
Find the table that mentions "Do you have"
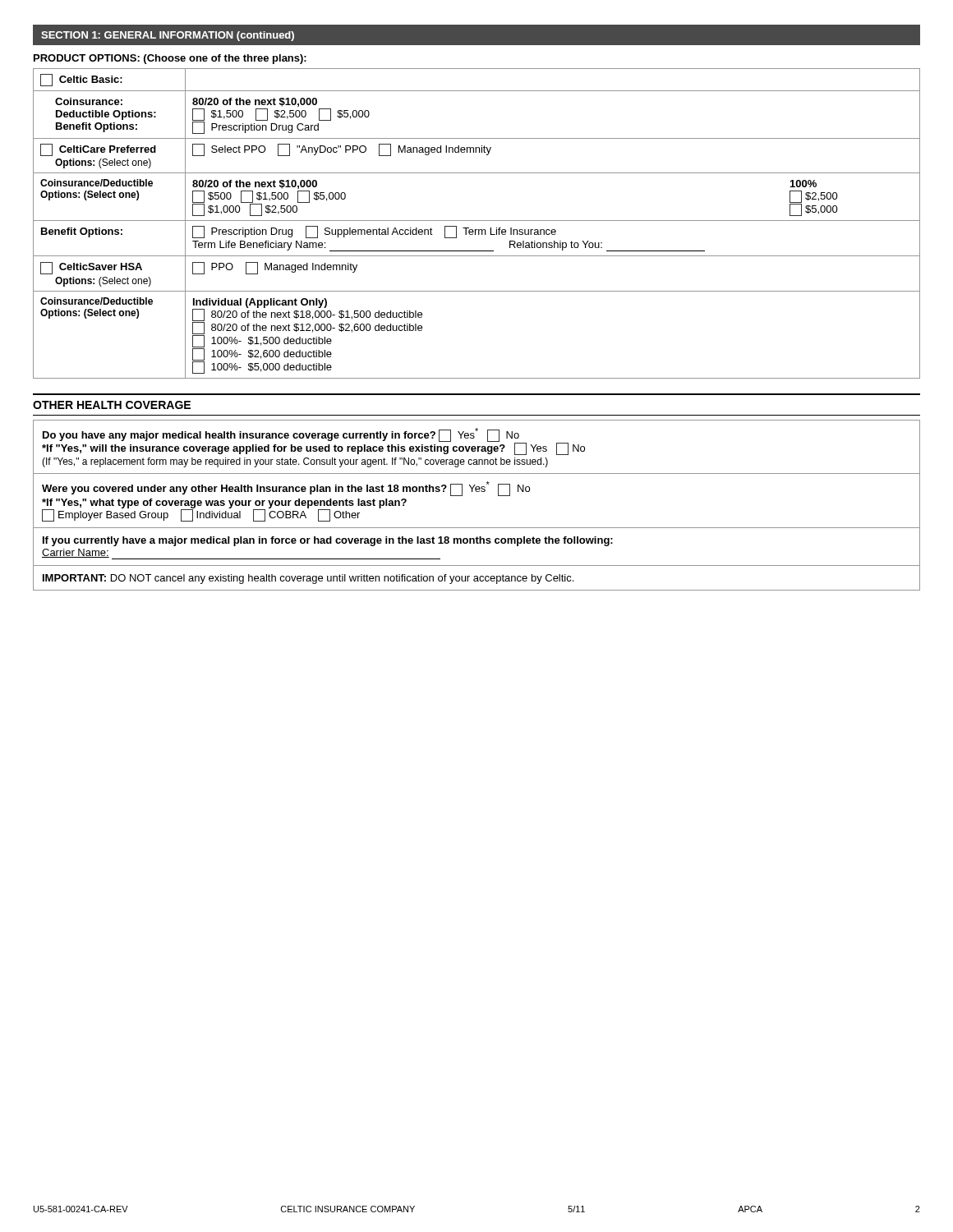(476, 505)
